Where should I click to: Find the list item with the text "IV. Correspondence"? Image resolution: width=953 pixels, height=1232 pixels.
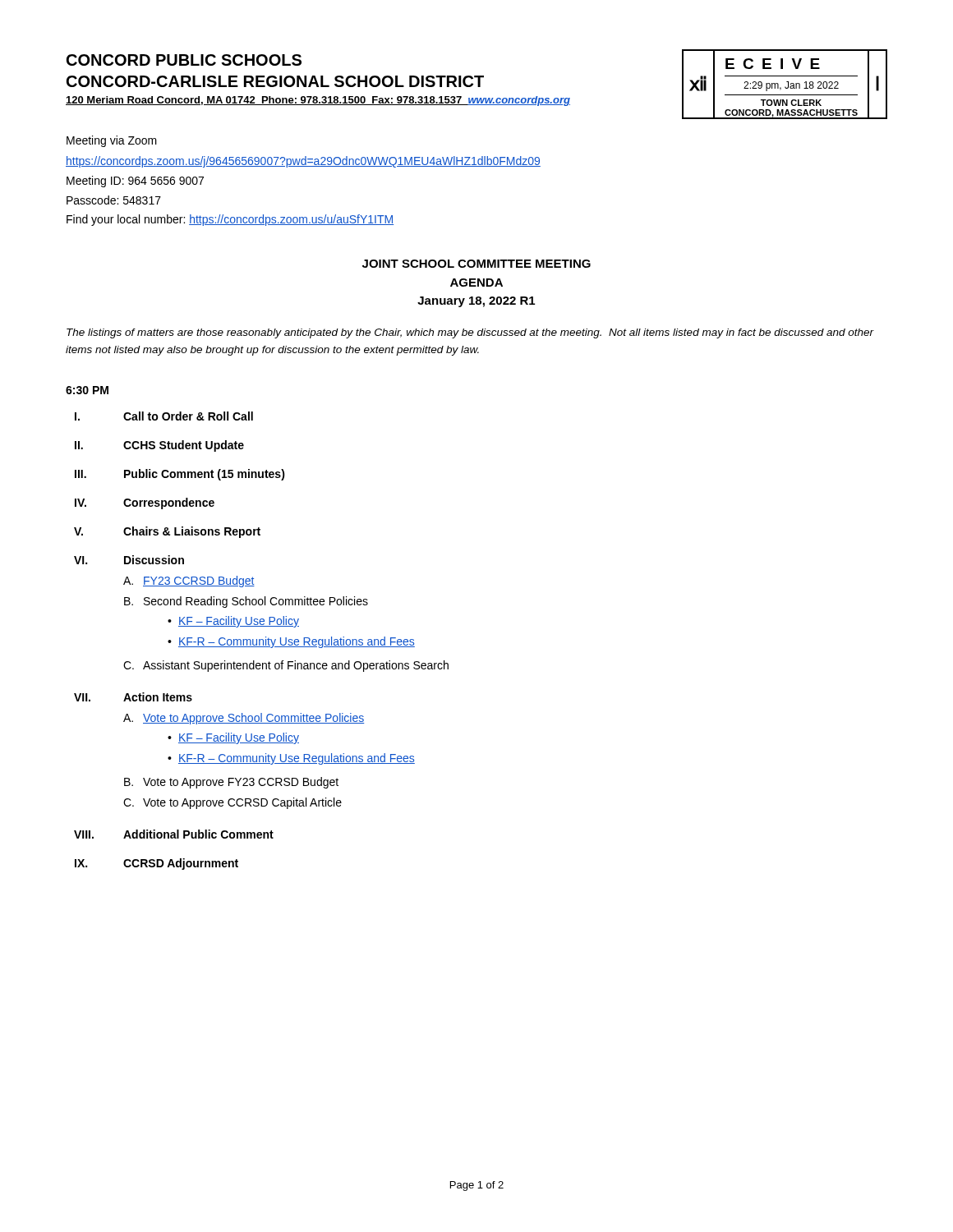[145, 503]
